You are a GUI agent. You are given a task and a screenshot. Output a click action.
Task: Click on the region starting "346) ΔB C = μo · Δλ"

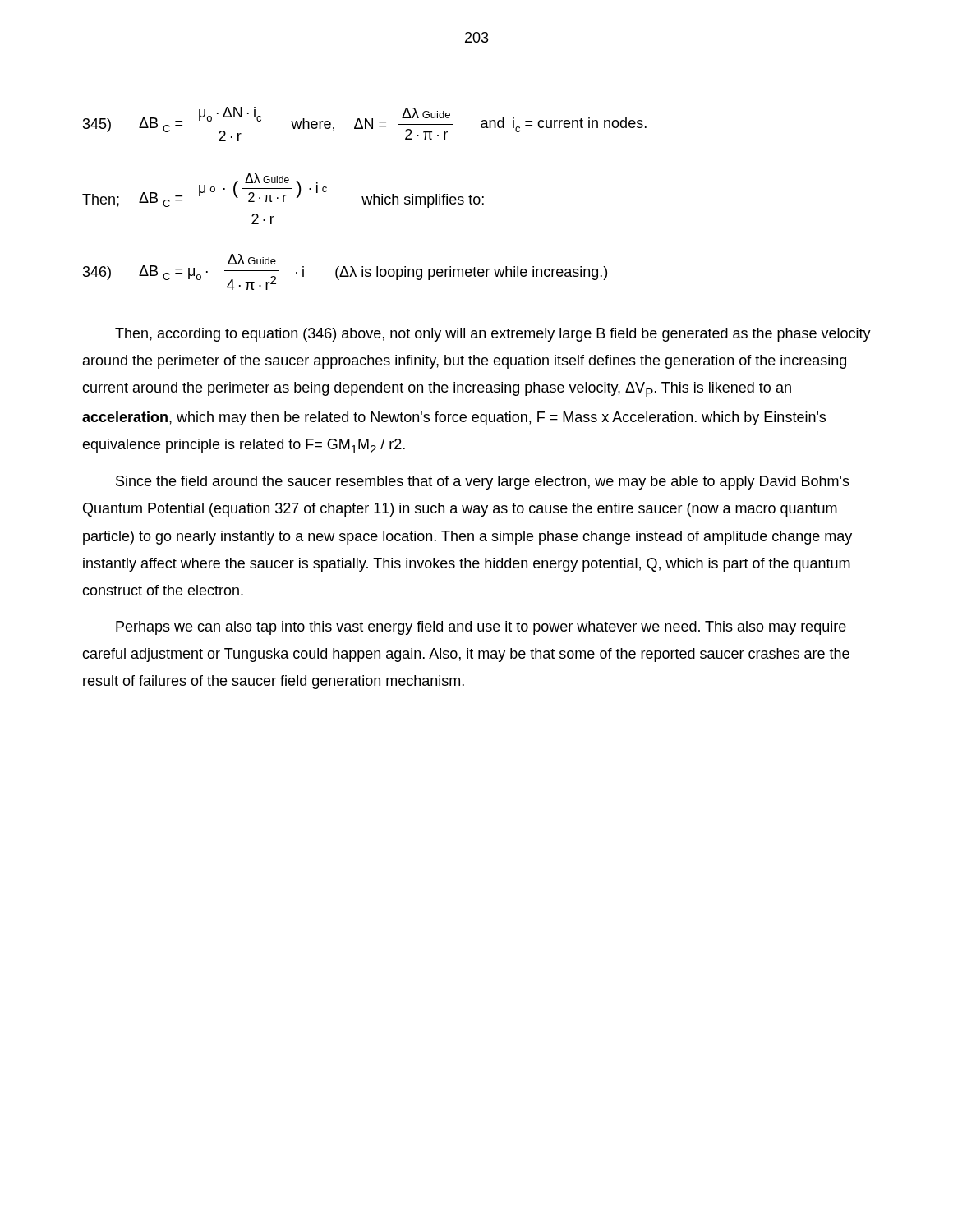[x=345, y=272]
